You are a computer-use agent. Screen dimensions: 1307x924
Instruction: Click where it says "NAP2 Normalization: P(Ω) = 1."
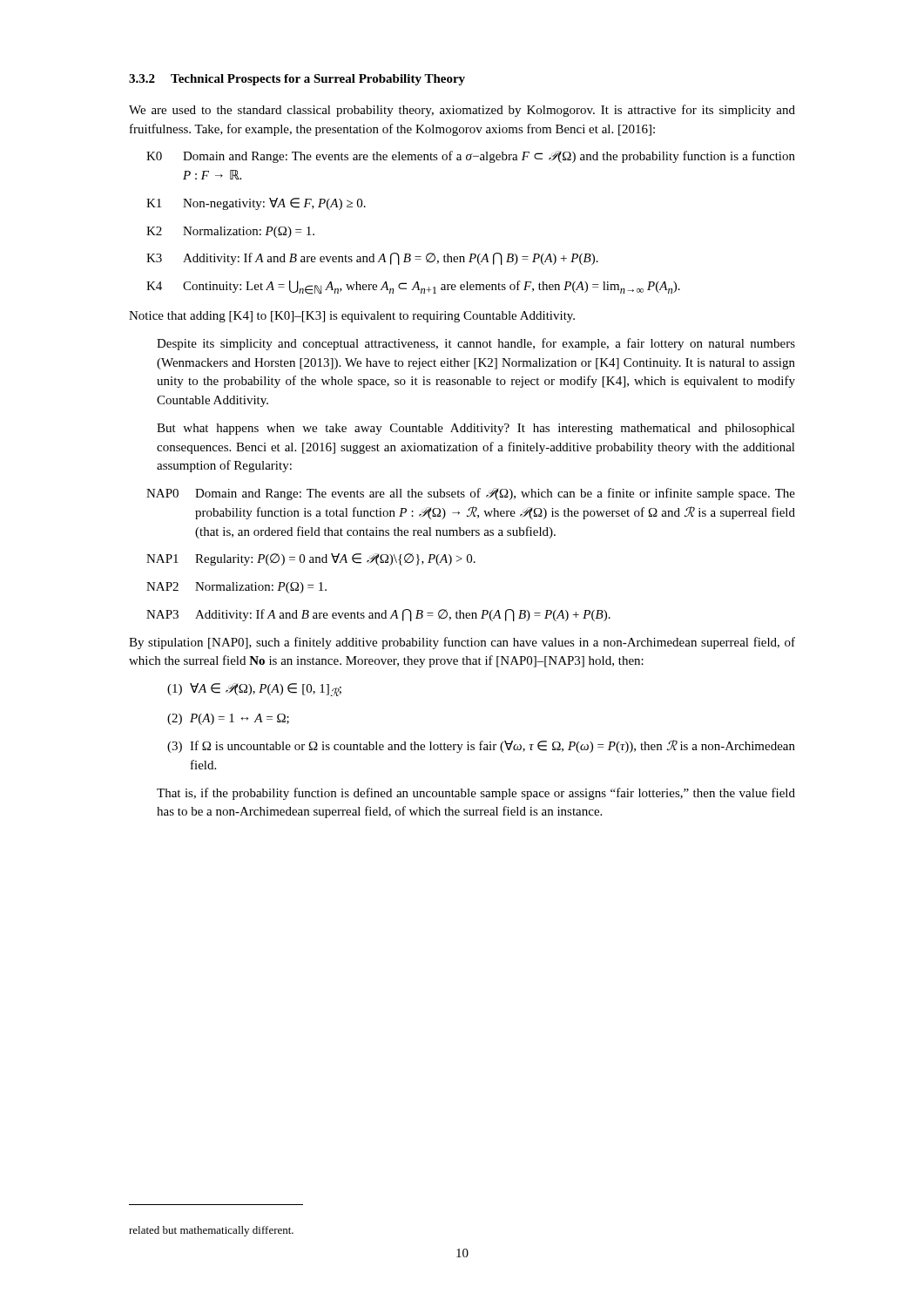pyautogui.click(x=236, y=588)
